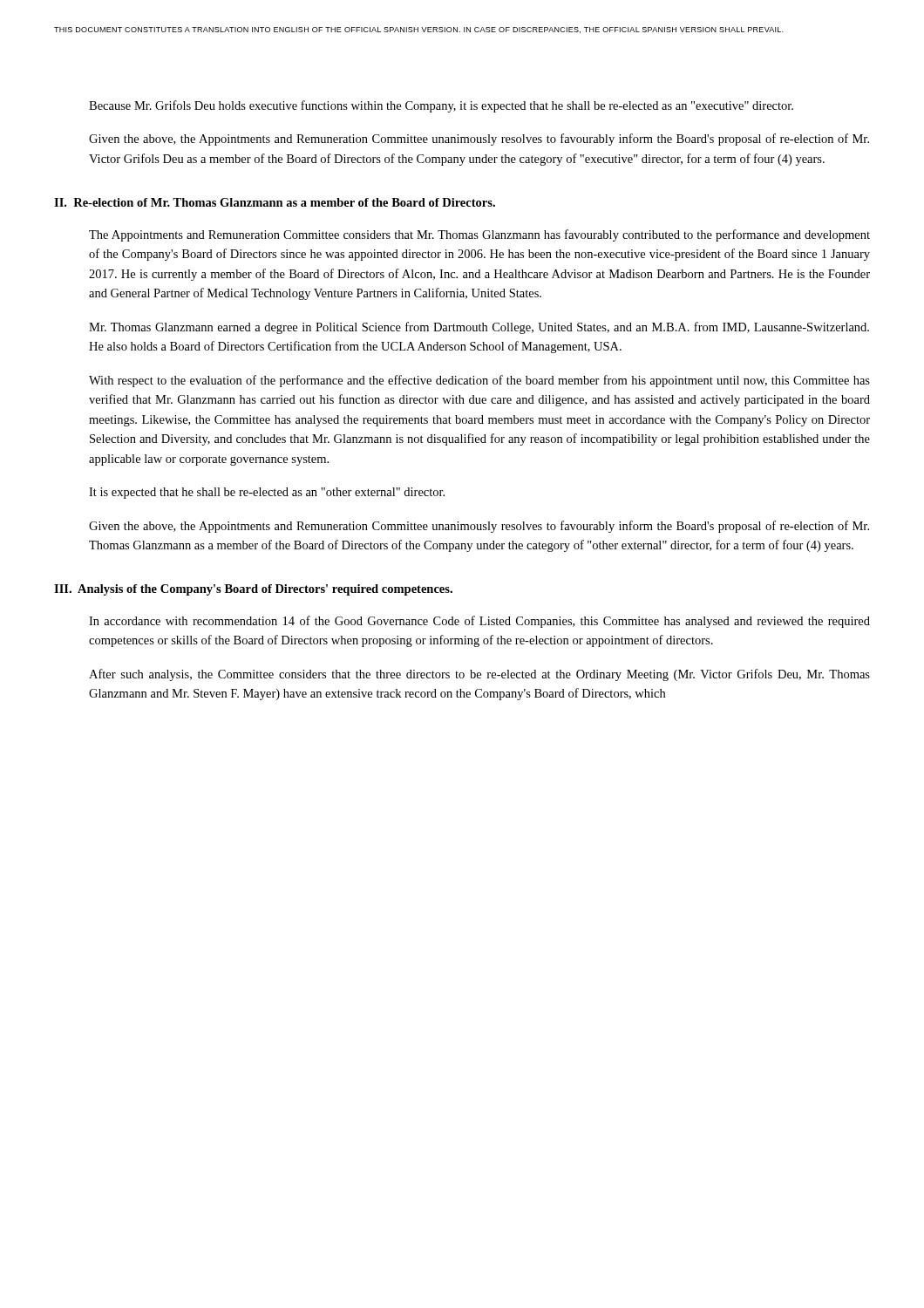Viewport: 924px width, 1308px height.
Task: Point to the text block starting "The Appointments and Remuneration Committee considers that Mr."
Action: (479, 264)
